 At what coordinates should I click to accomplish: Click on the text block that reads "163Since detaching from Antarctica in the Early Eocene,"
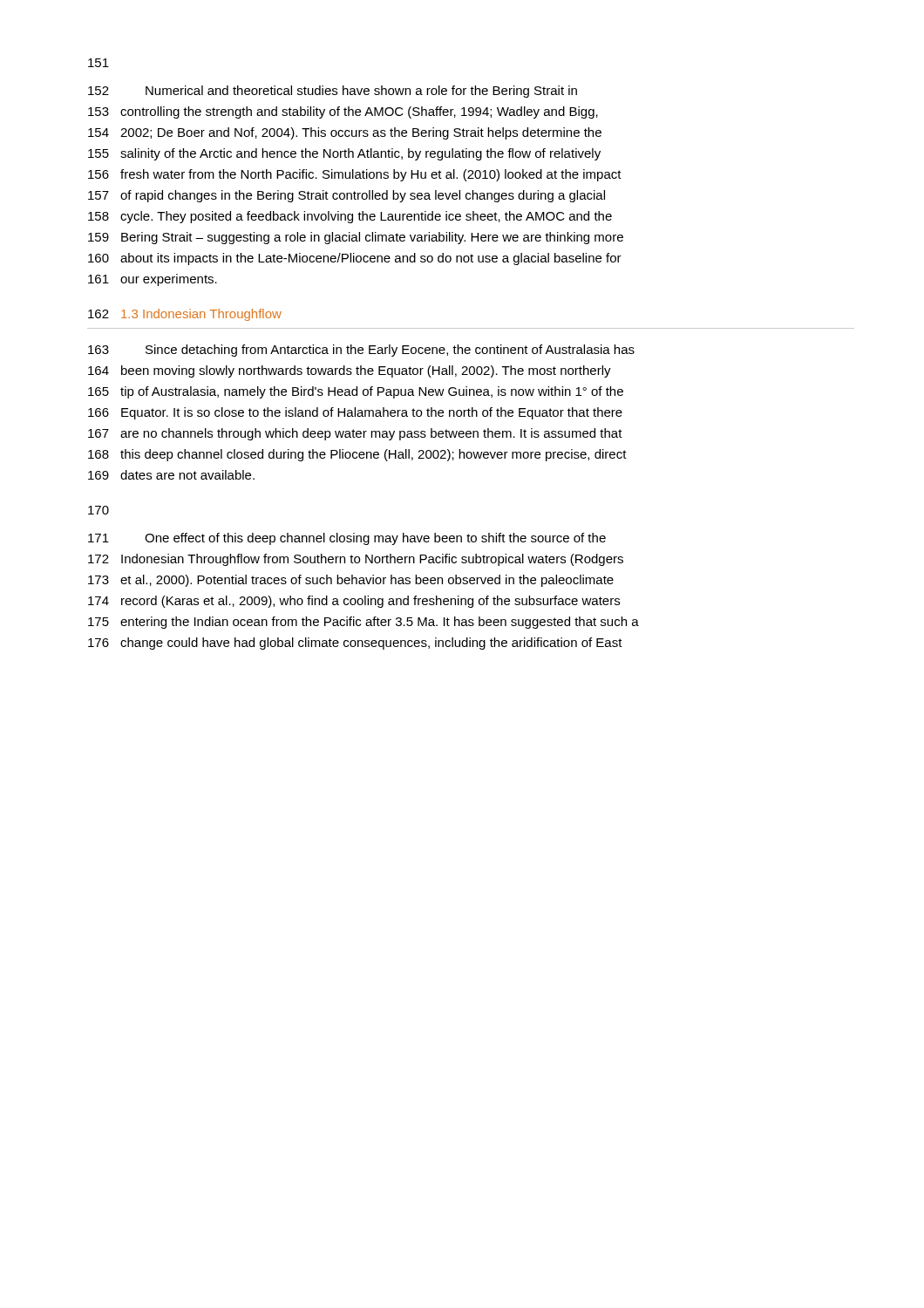click(471, 412)
